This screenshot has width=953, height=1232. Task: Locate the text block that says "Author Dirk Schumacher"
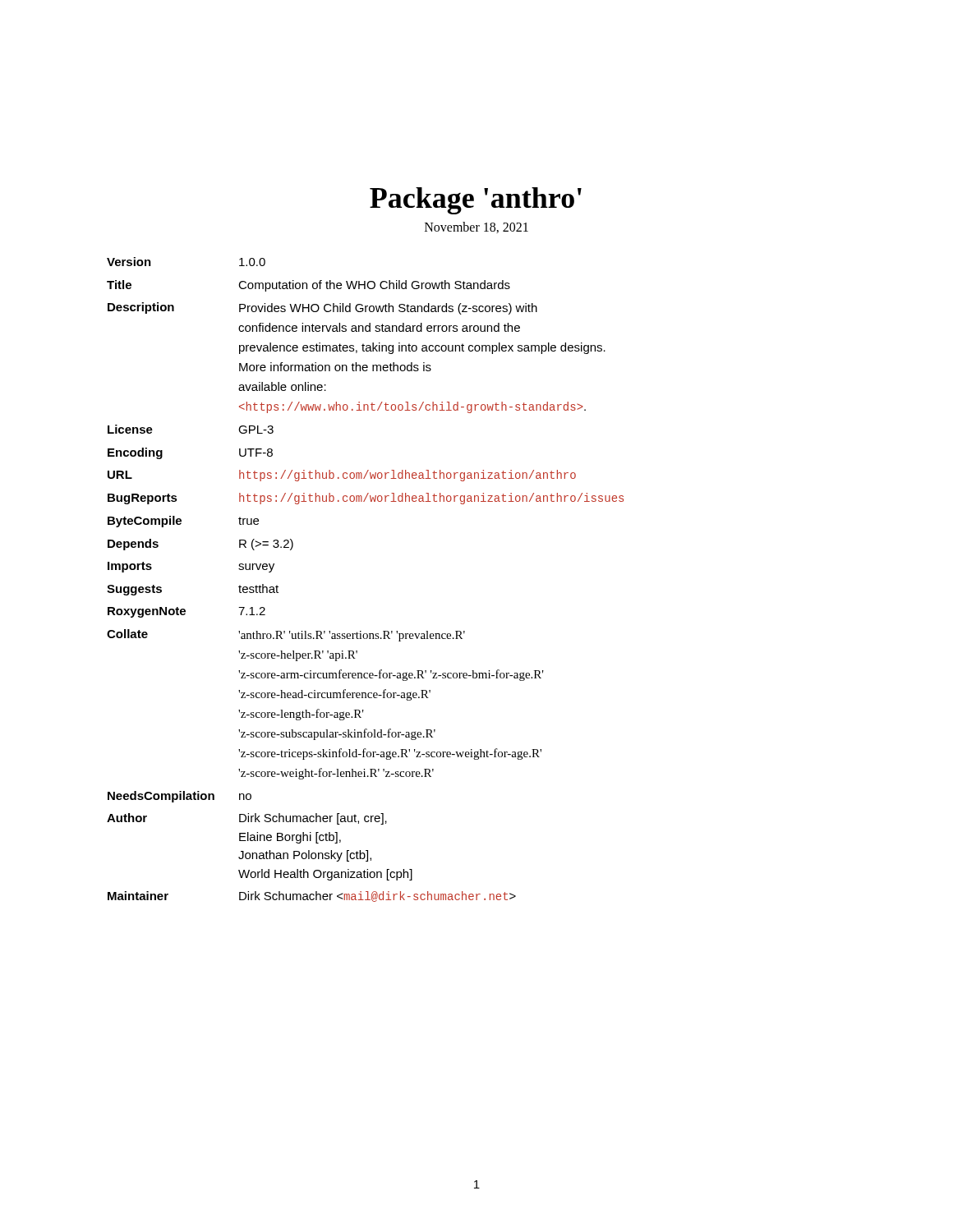[247, 819]
